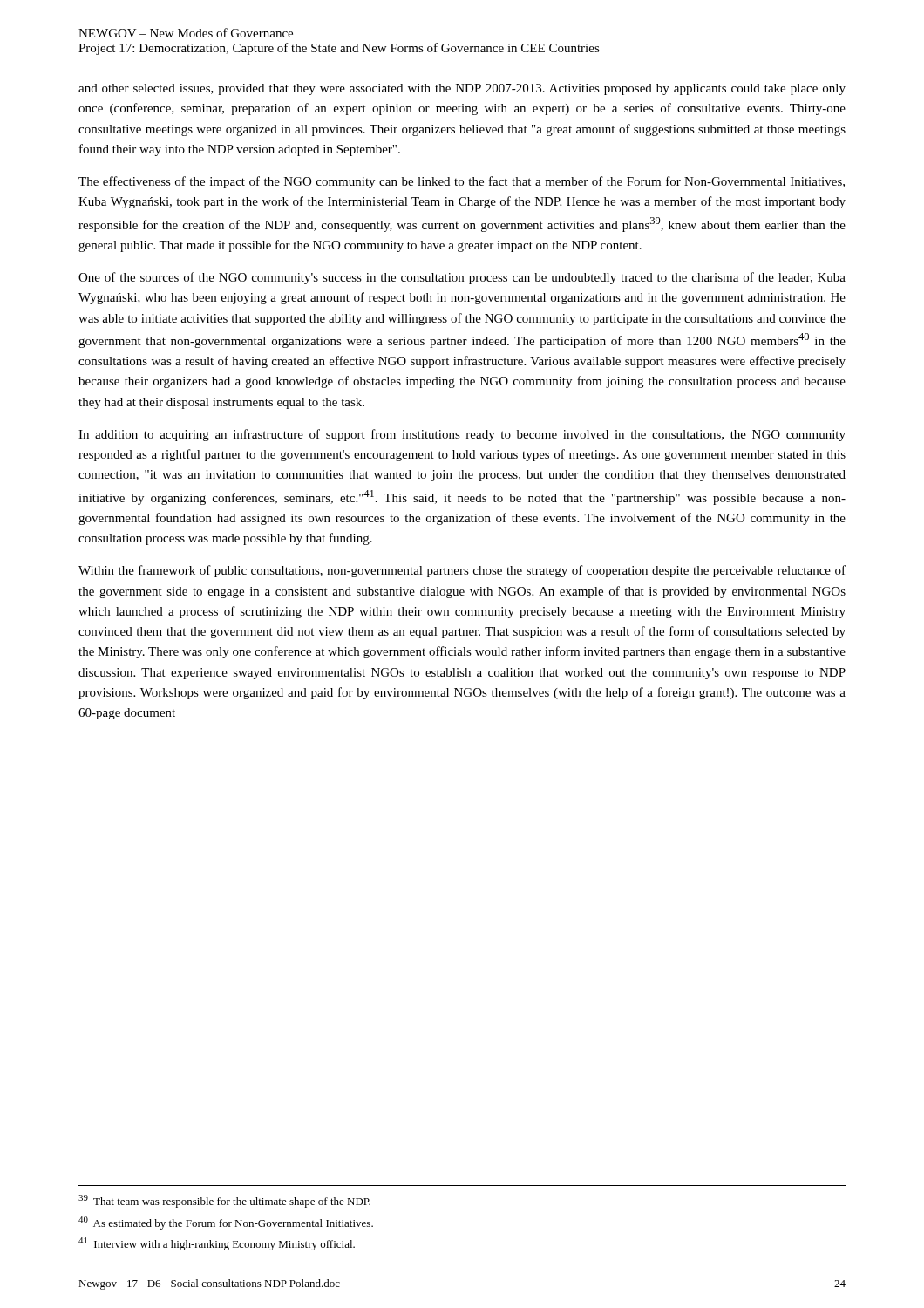The width and height of the screenshot is (924, 1308).
Task: Locate the text block containing "Within the framework"
Action: (x=462, y=641)
